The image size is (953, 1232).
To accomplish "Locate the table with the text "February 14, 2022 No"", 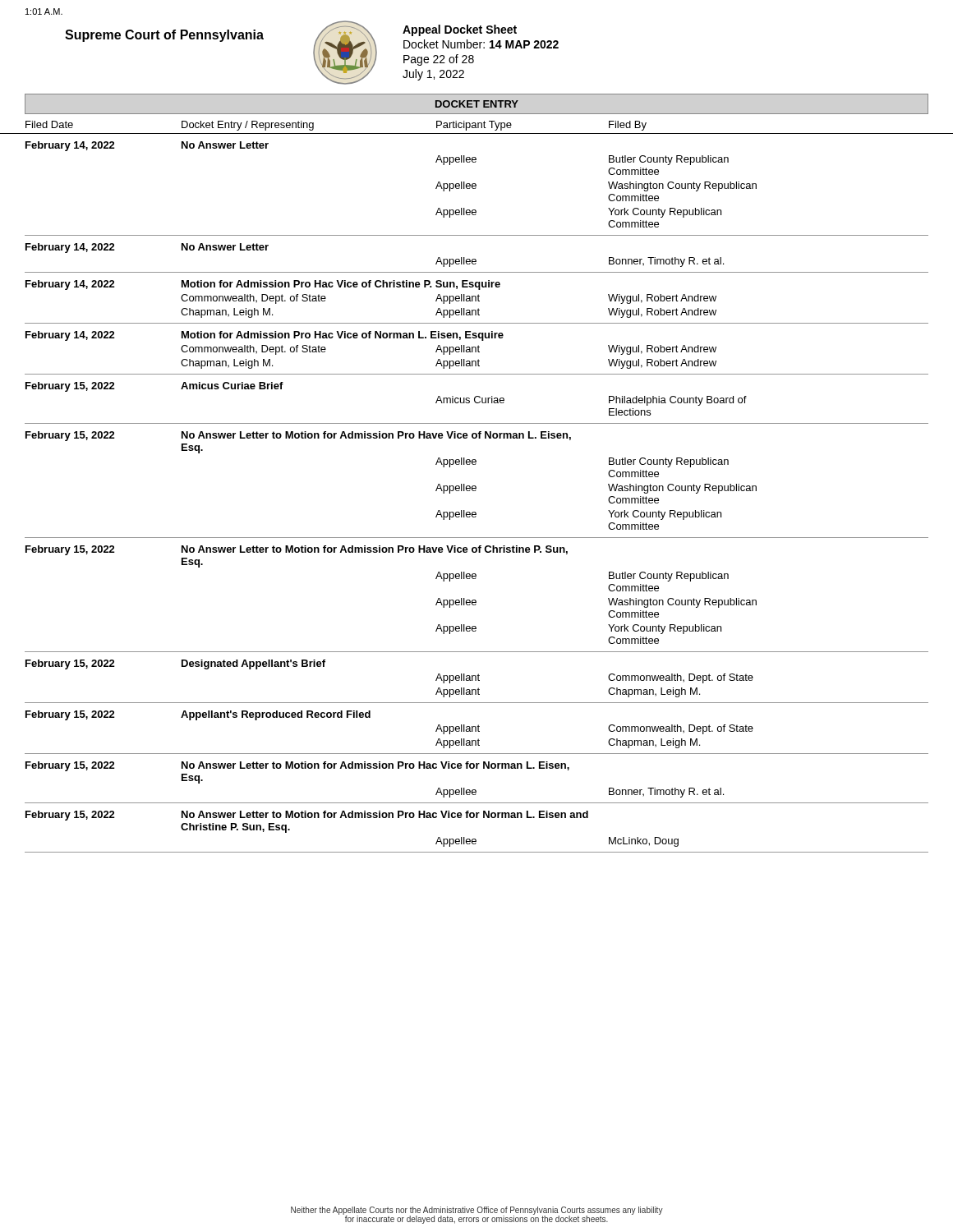I will click(x=476, y=493).
